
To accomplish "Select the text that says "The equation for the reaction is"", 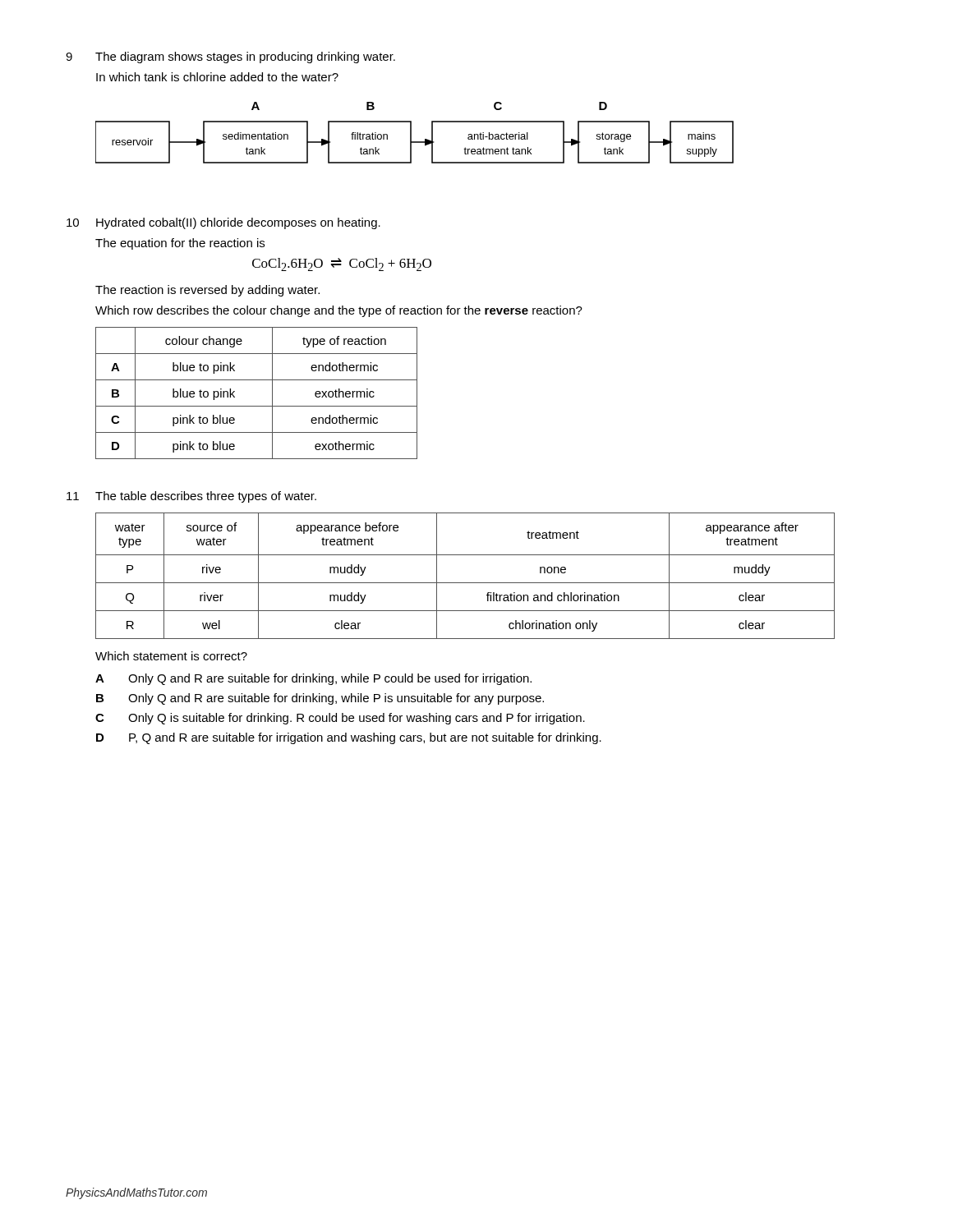I will click(x=180, y=243).
